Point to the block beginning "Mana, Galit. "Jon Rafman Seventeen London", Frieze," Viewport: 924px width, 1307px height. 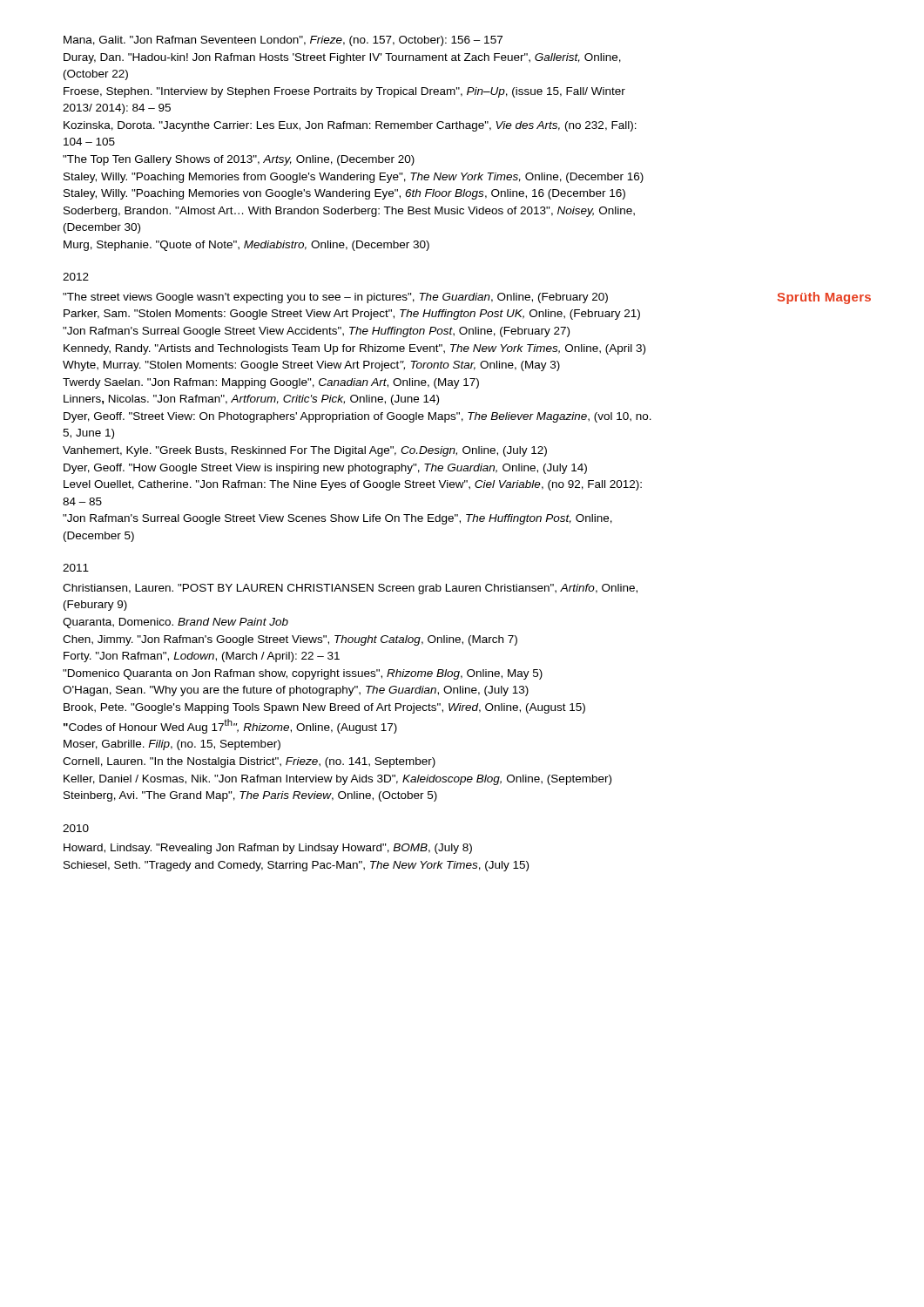(x=283, y=41)
